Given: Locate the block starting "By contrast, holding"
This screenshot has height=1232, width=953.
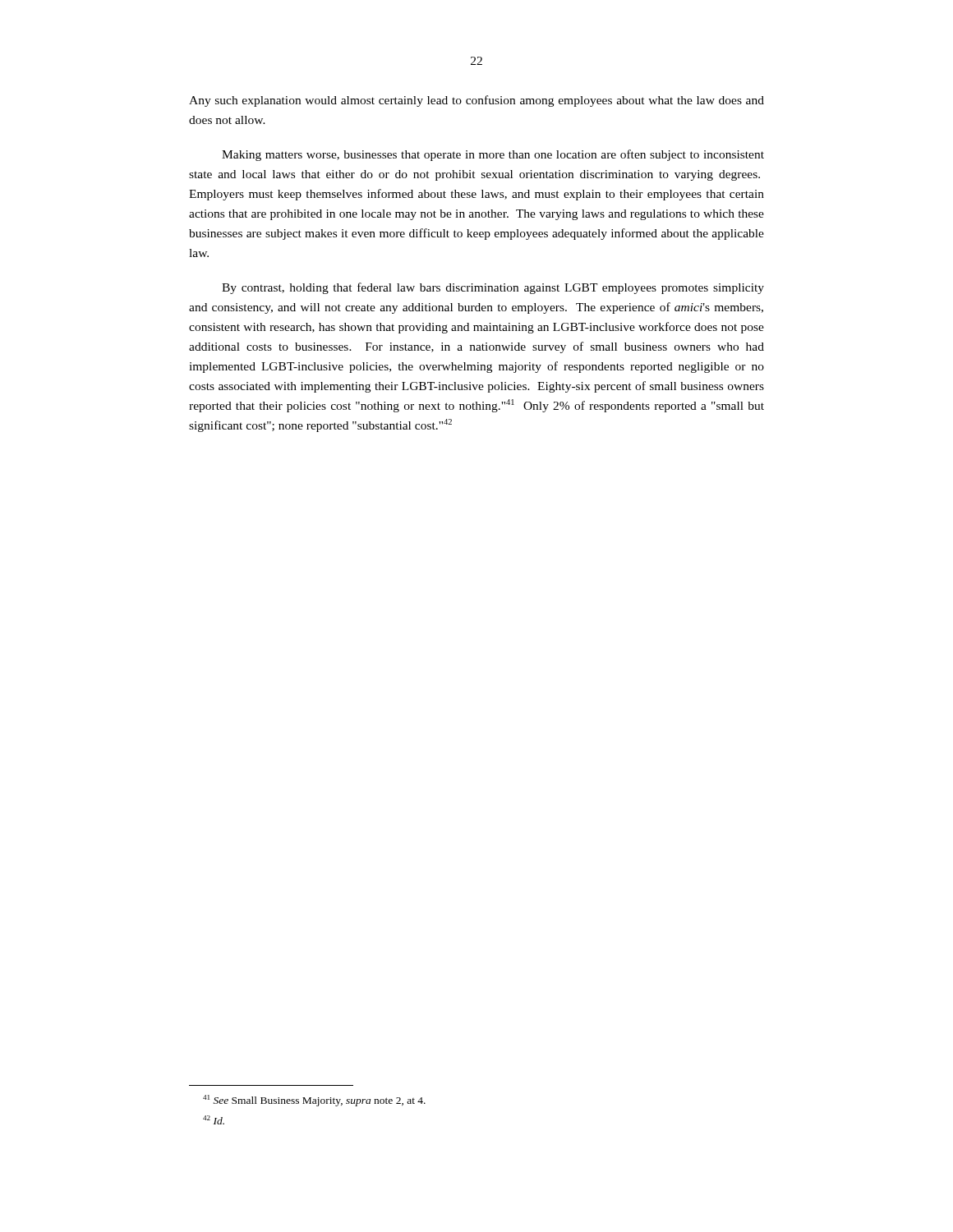Looking at the screenshot, I should click(476, 356).
